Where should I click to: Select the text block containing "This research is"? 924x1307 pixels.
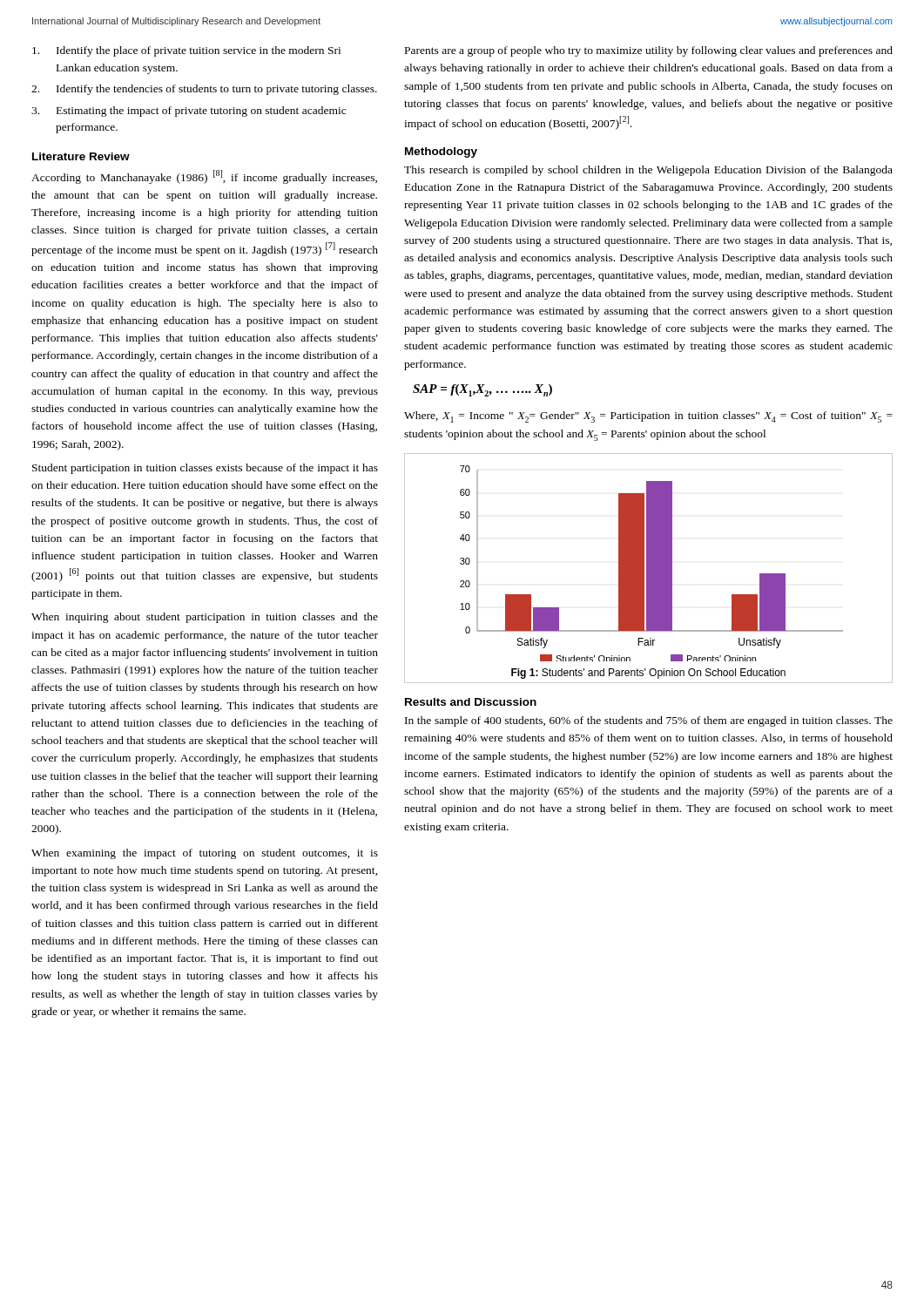648,266
